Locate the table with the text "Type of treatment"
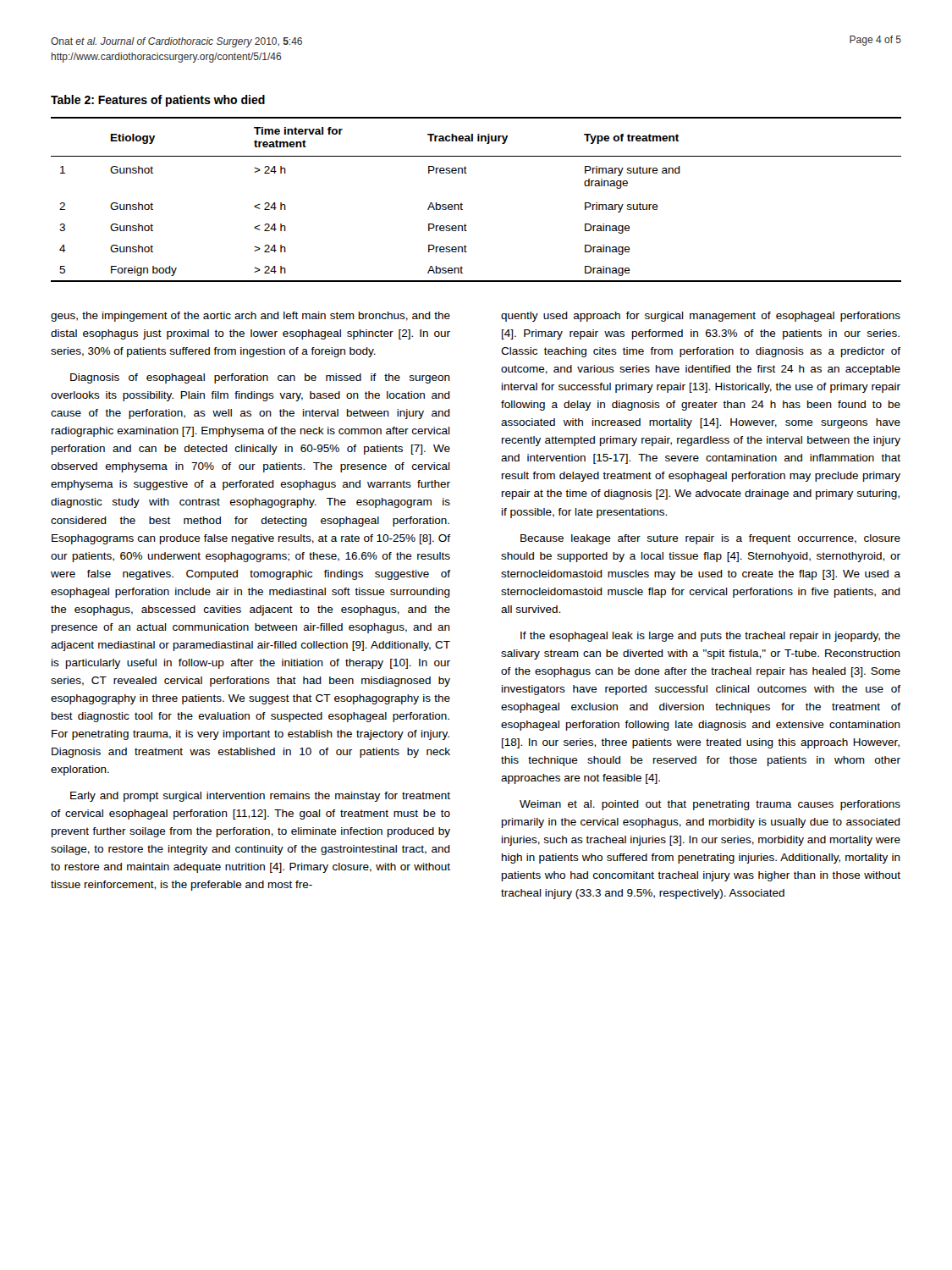Screen dimensions: 1270x952 coord(476,199)
